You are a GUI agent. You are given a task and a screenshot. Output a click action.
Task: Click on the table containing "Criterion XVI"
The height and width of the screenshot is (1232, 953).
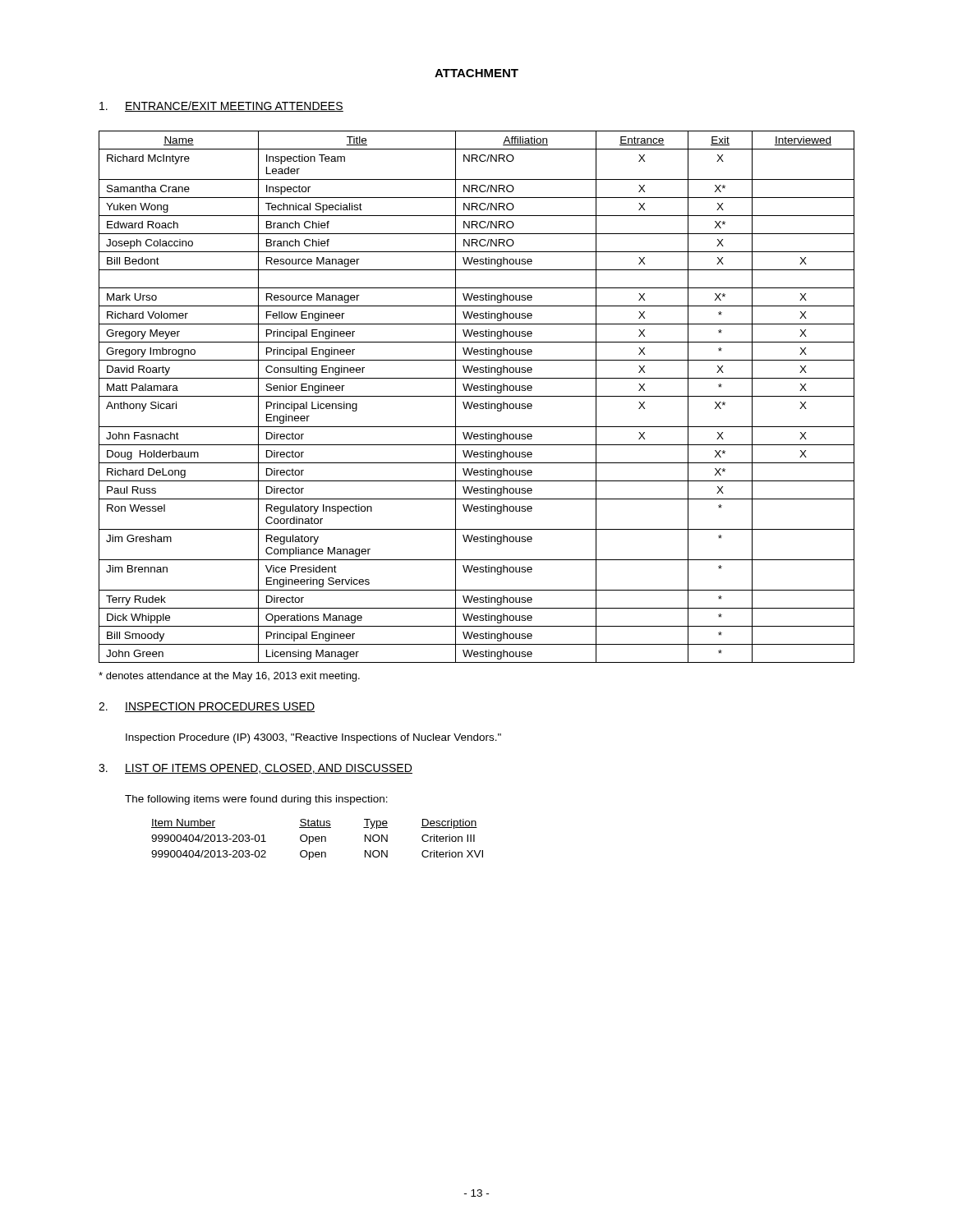click(x=490, y=838)
